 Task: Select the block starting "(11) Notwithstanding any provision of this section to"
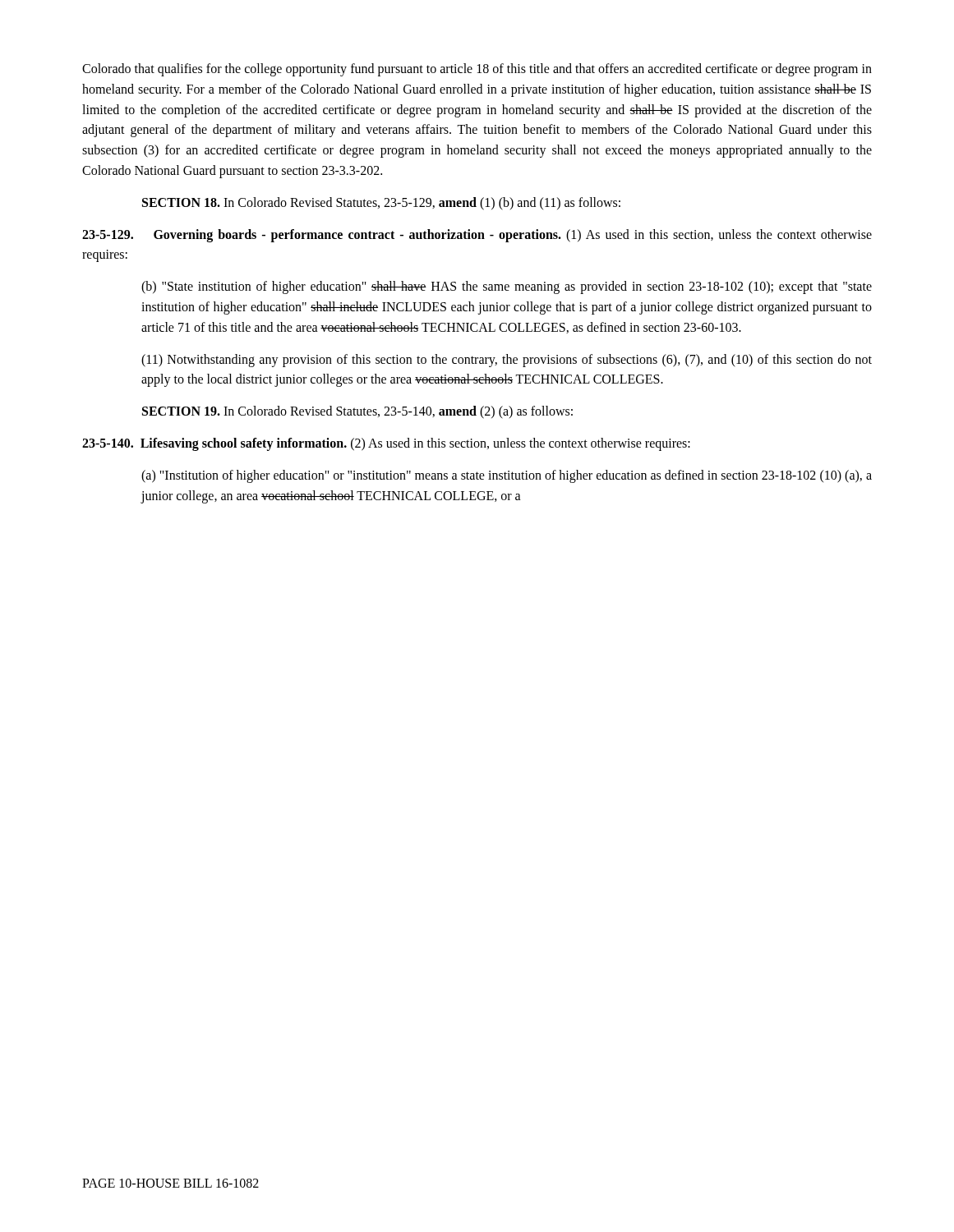coord(507,370)
